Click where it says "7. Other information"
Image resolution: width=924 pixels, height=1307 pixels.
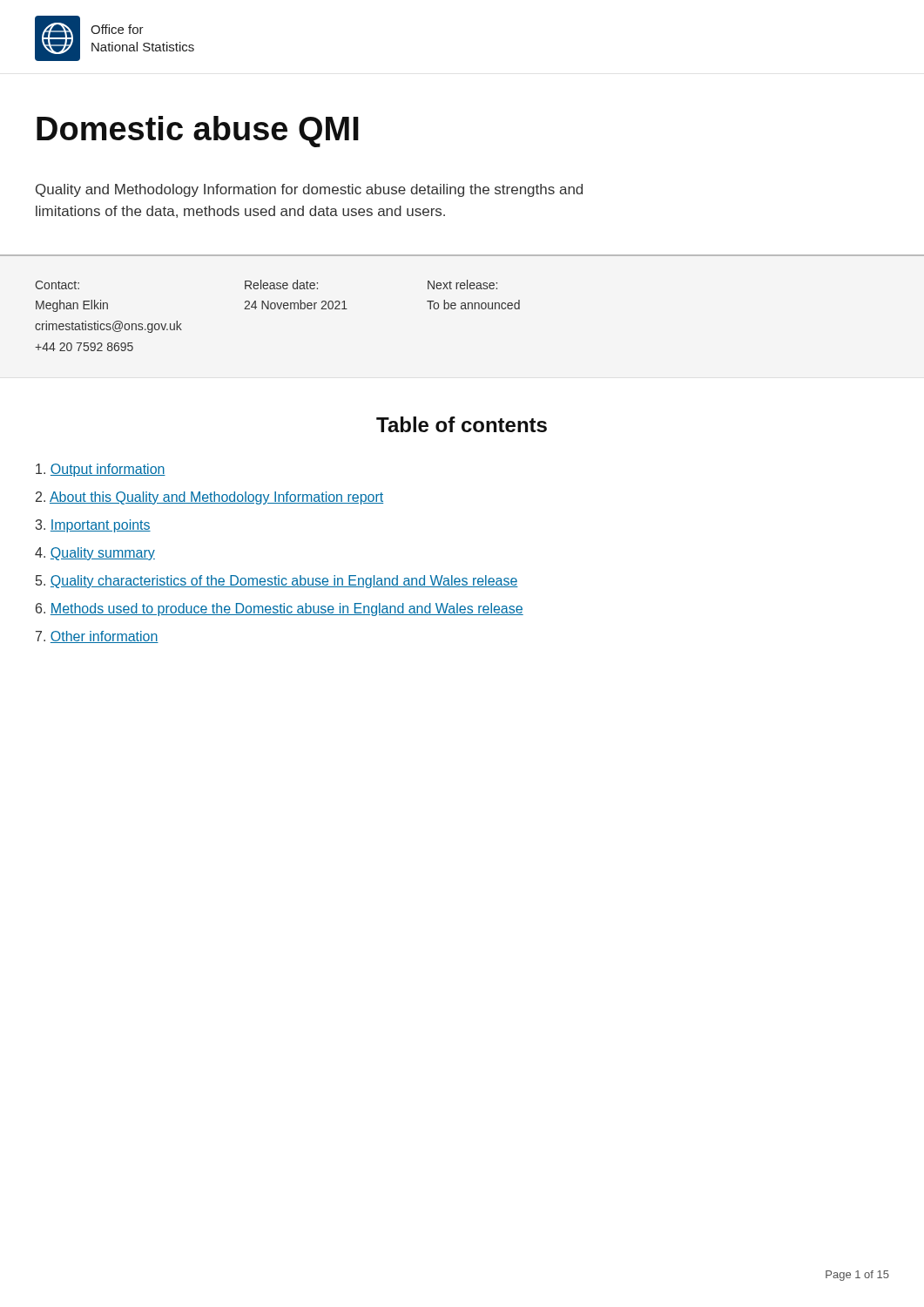96,636
